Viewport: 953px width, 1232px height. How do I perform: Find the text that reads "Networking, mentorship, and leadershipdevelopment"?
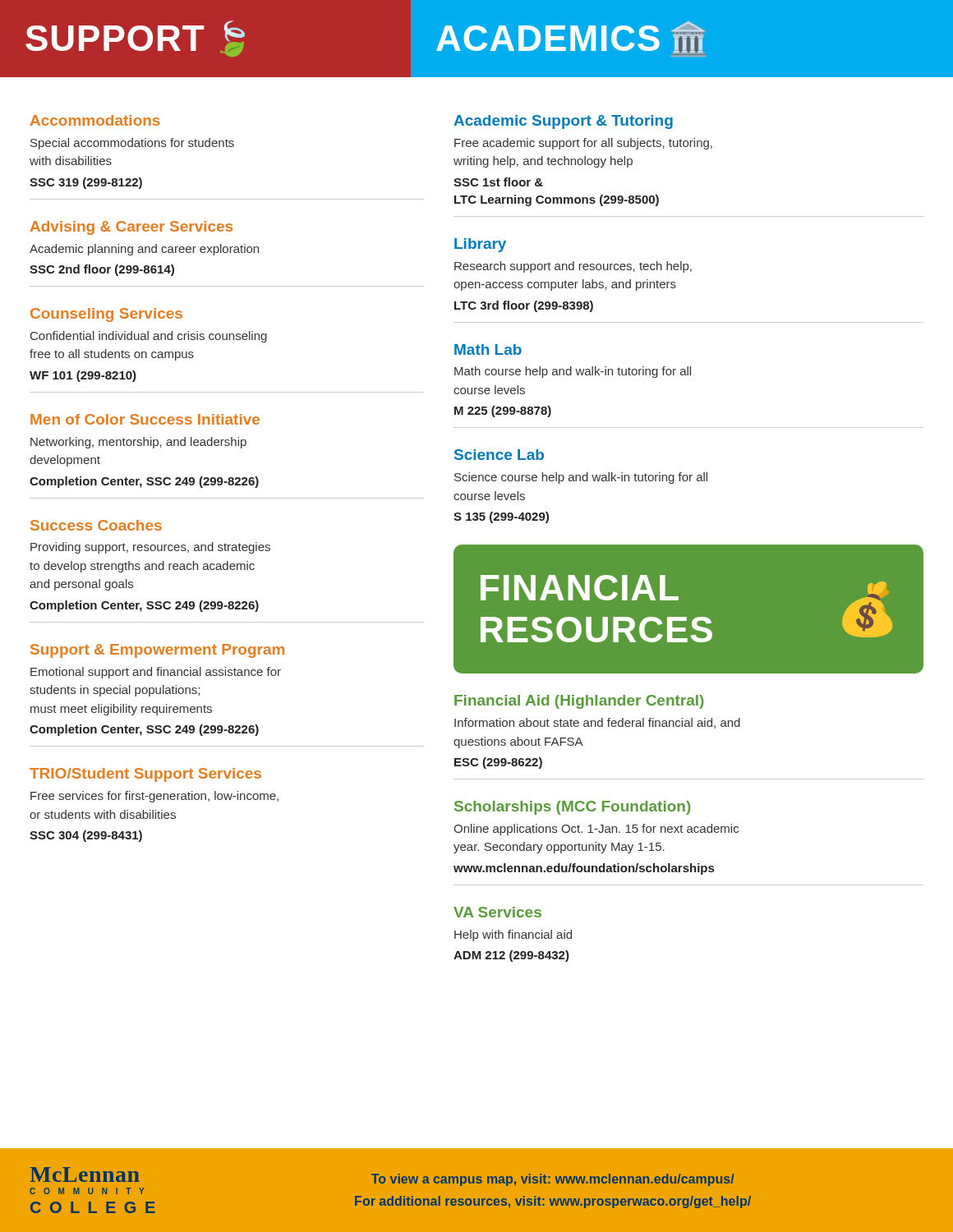pos(138,450)
